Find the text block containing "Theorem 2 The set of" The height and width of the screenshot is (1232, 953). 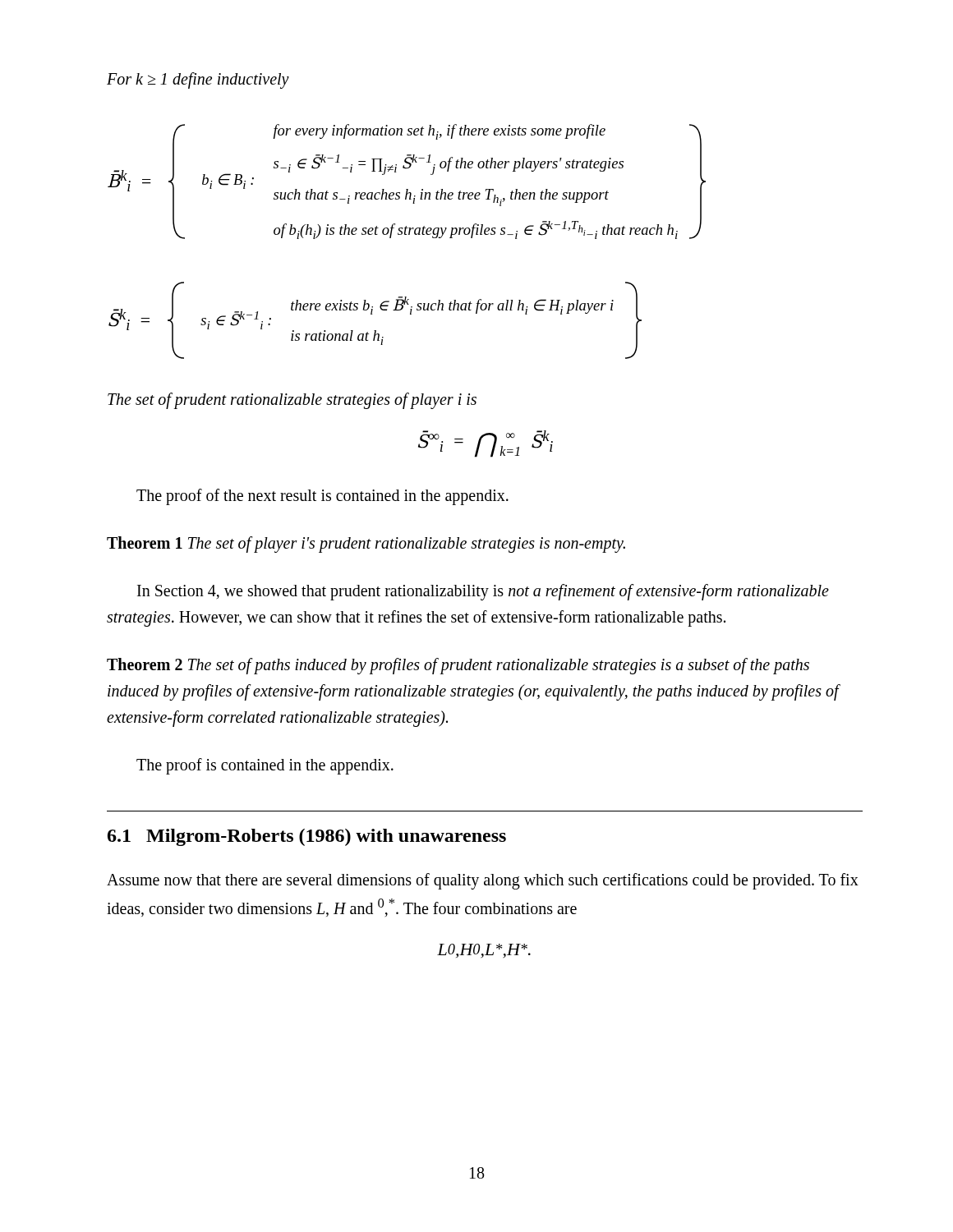(473, 690)
